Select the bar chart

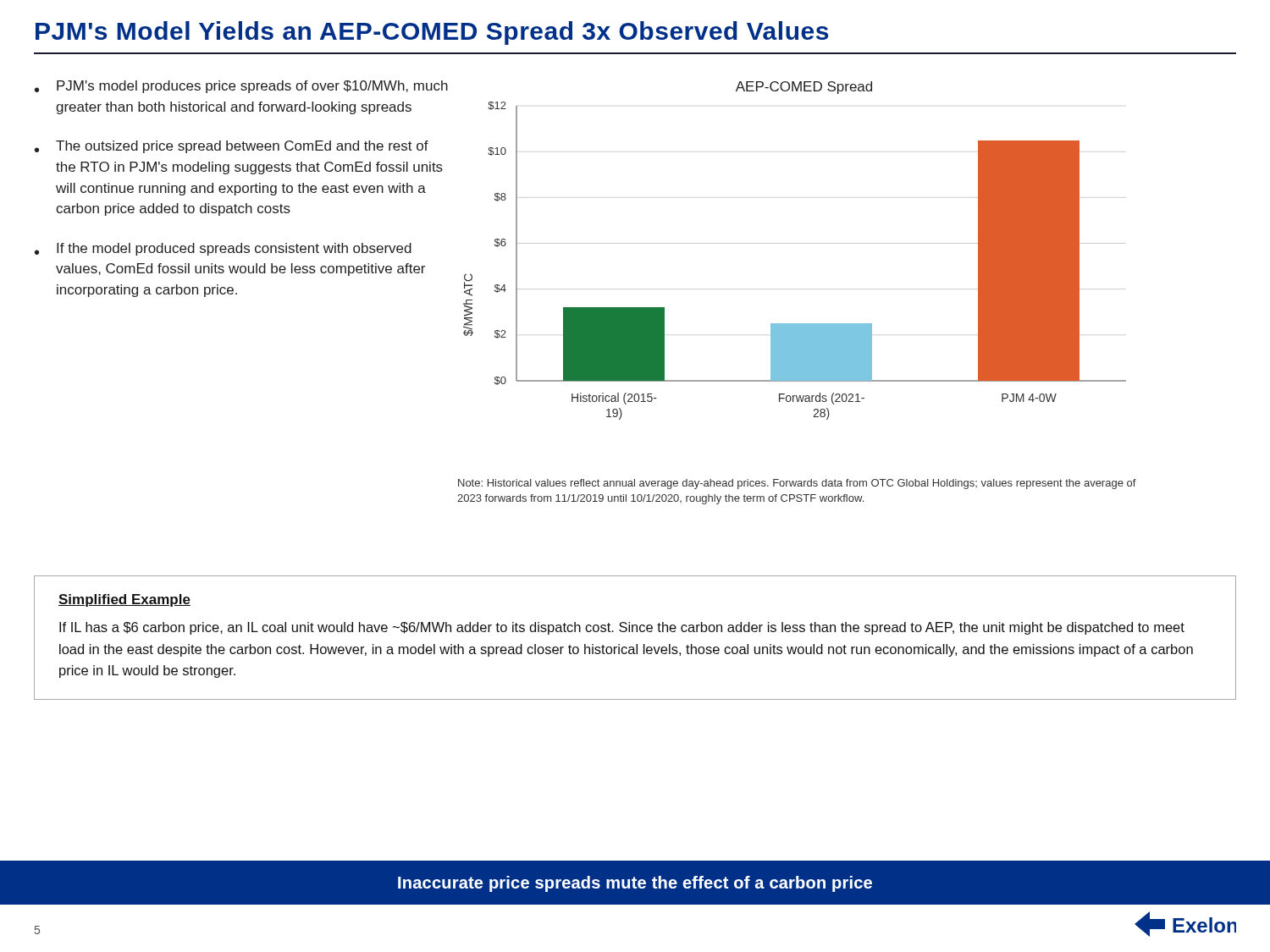point(804,268)
